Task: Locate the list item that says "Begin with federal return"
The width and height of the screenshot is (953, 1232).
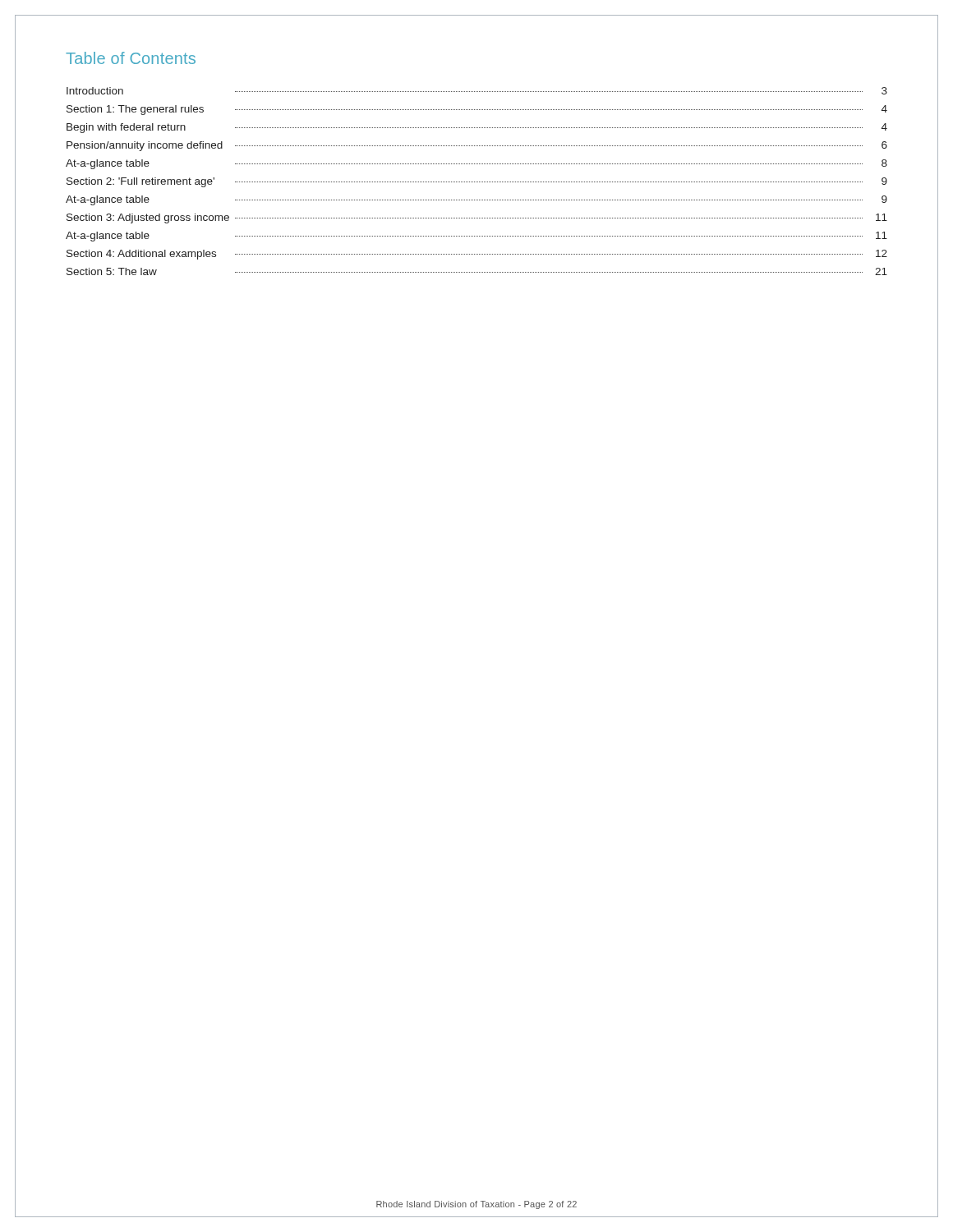Action: [476, 126]
